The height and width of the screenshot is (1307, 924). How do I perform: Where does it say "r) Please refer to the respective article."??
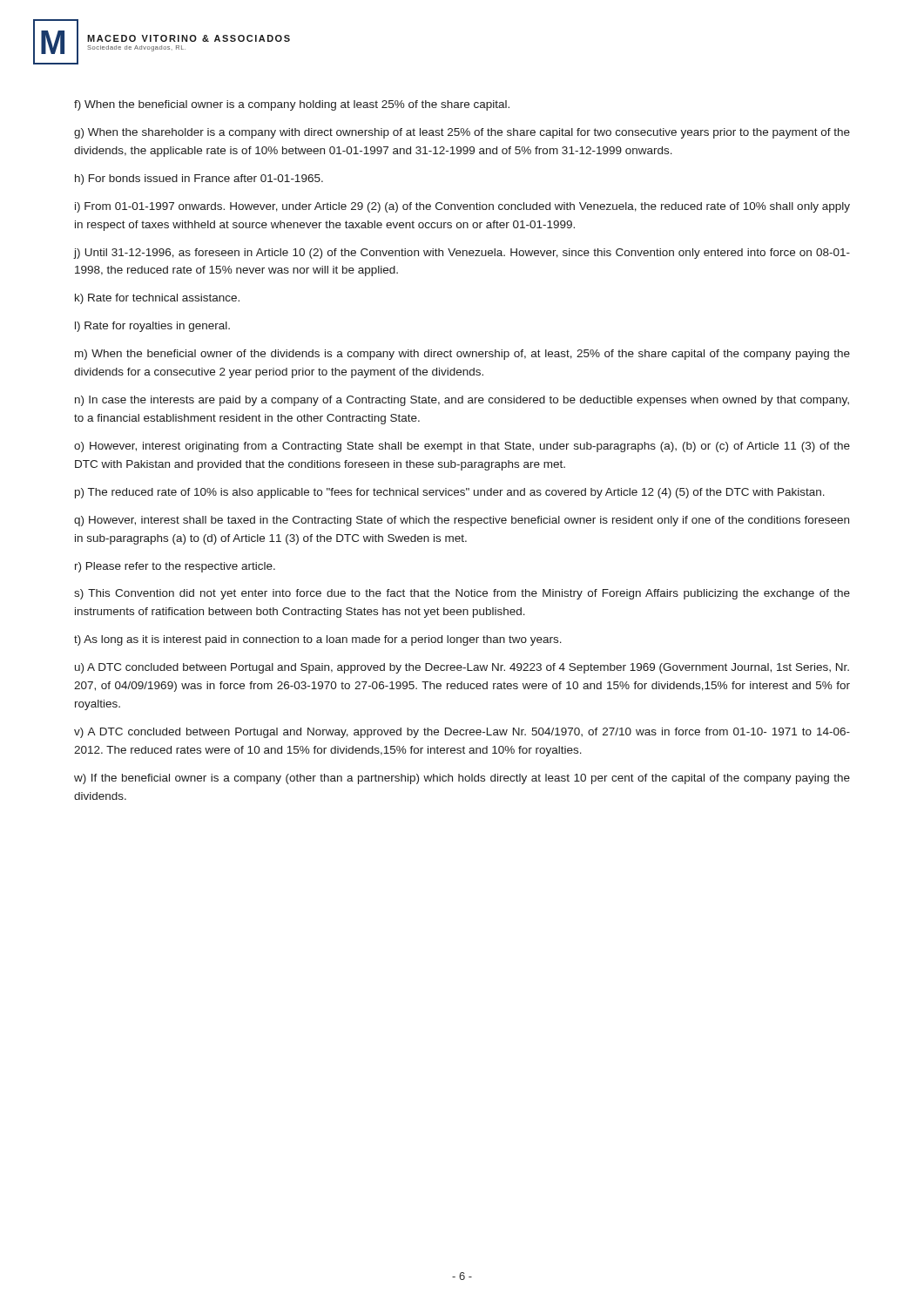click(175, 566)
